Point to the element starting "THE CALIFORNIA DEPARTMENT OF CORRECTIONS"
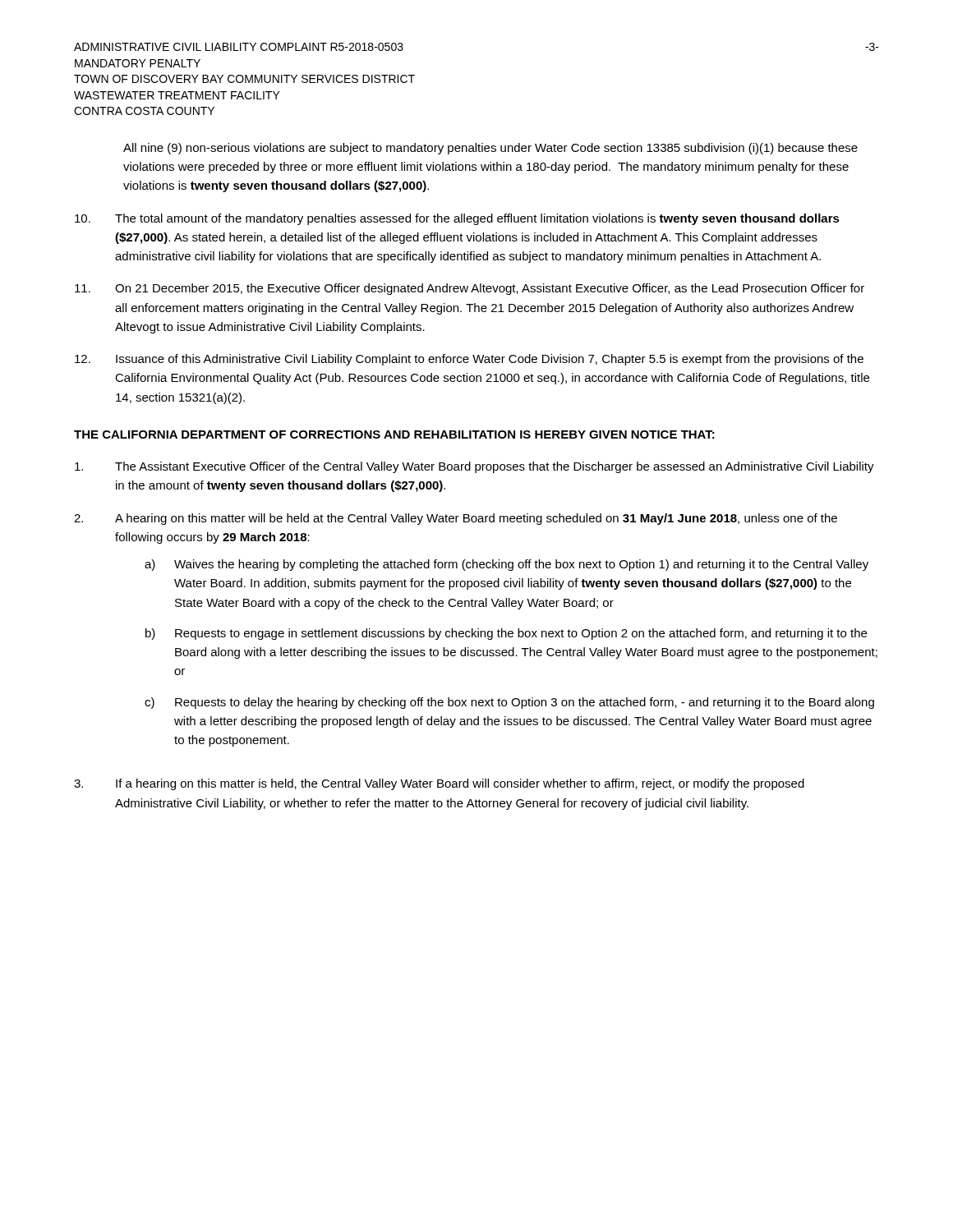 coord(395,434)
